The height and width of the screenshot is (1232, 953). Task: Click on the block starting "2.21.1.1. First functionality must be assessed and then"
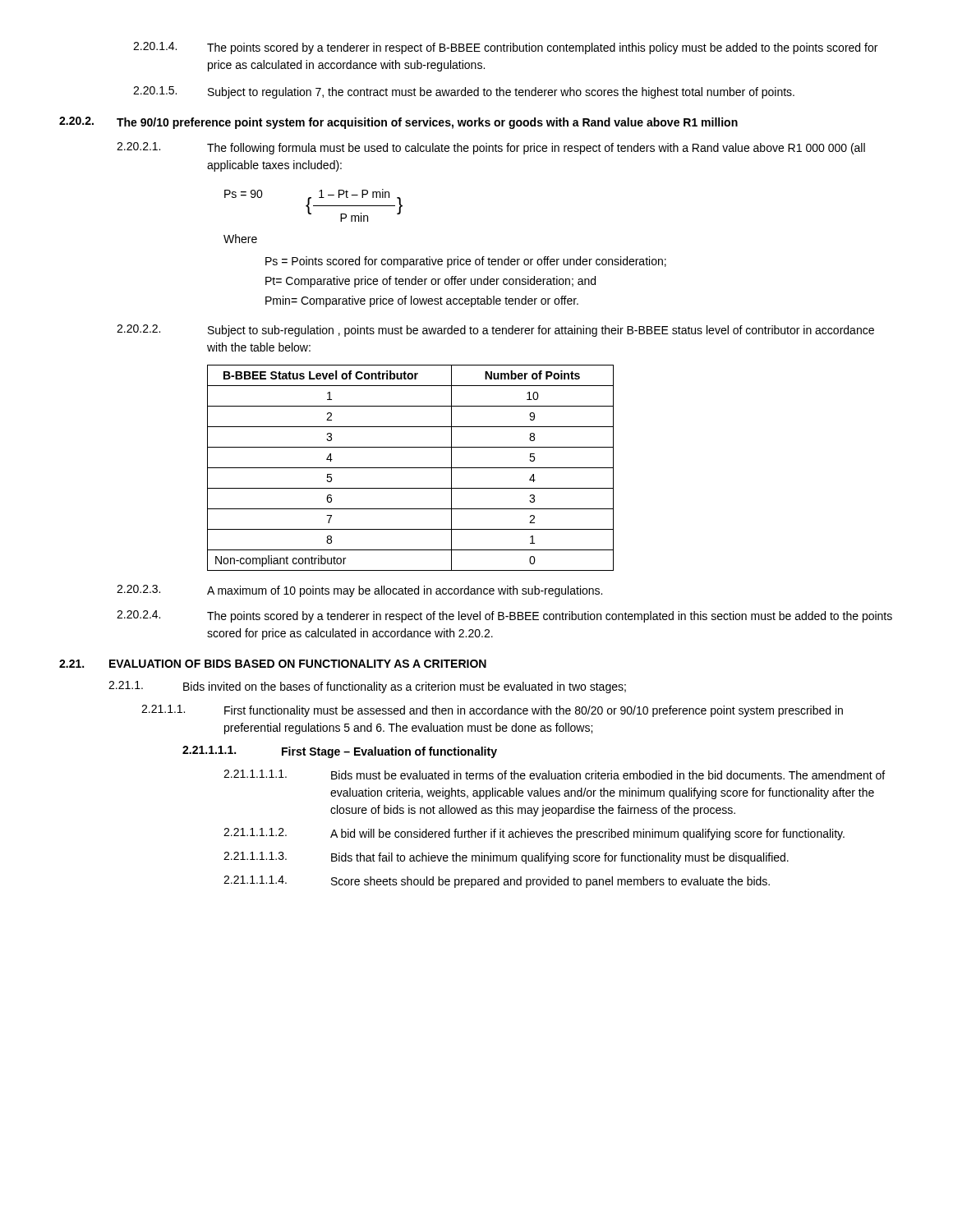click(518, 720)
